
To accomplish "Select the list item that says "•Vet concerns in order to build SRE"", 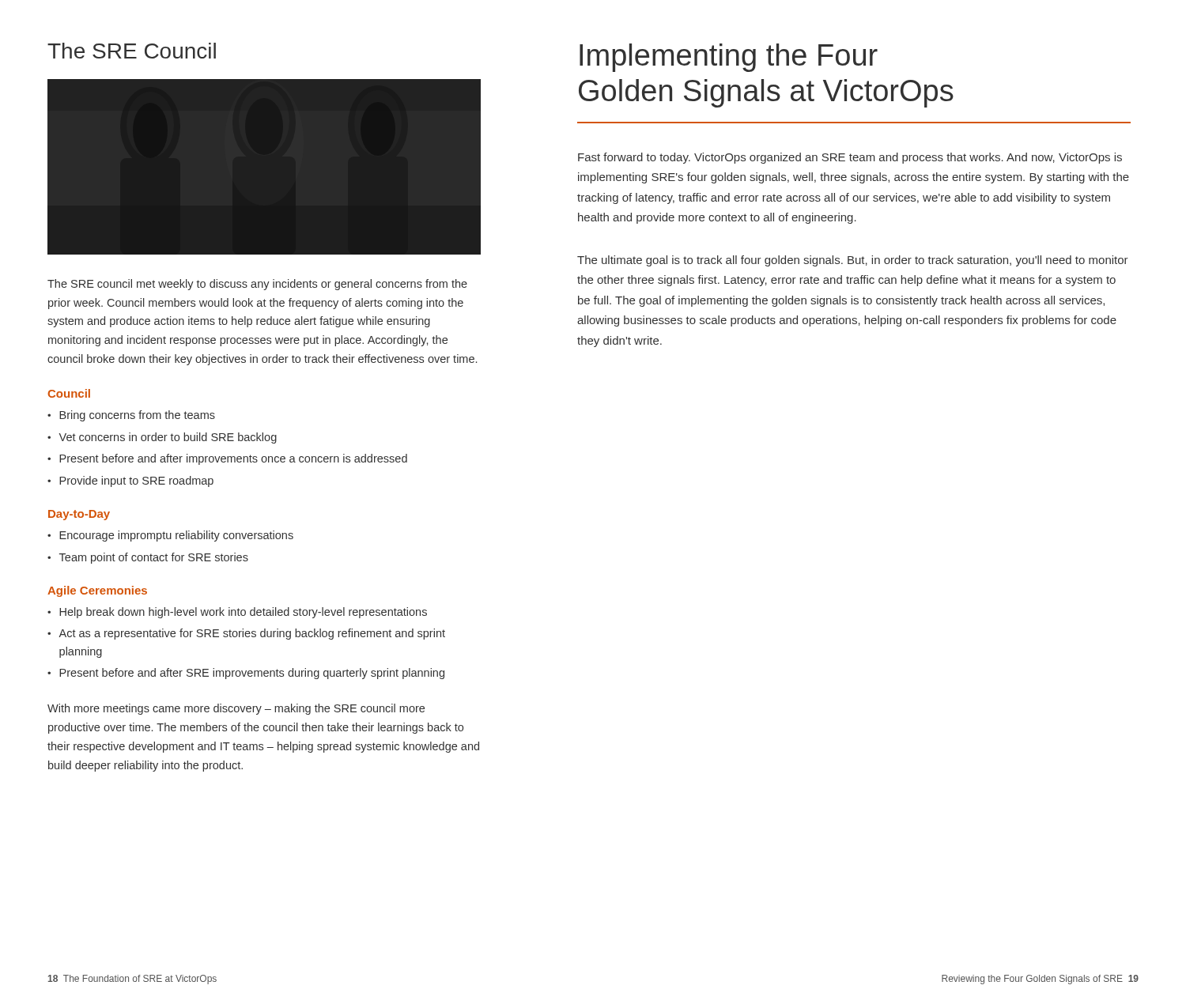I will tap(162, 437).
